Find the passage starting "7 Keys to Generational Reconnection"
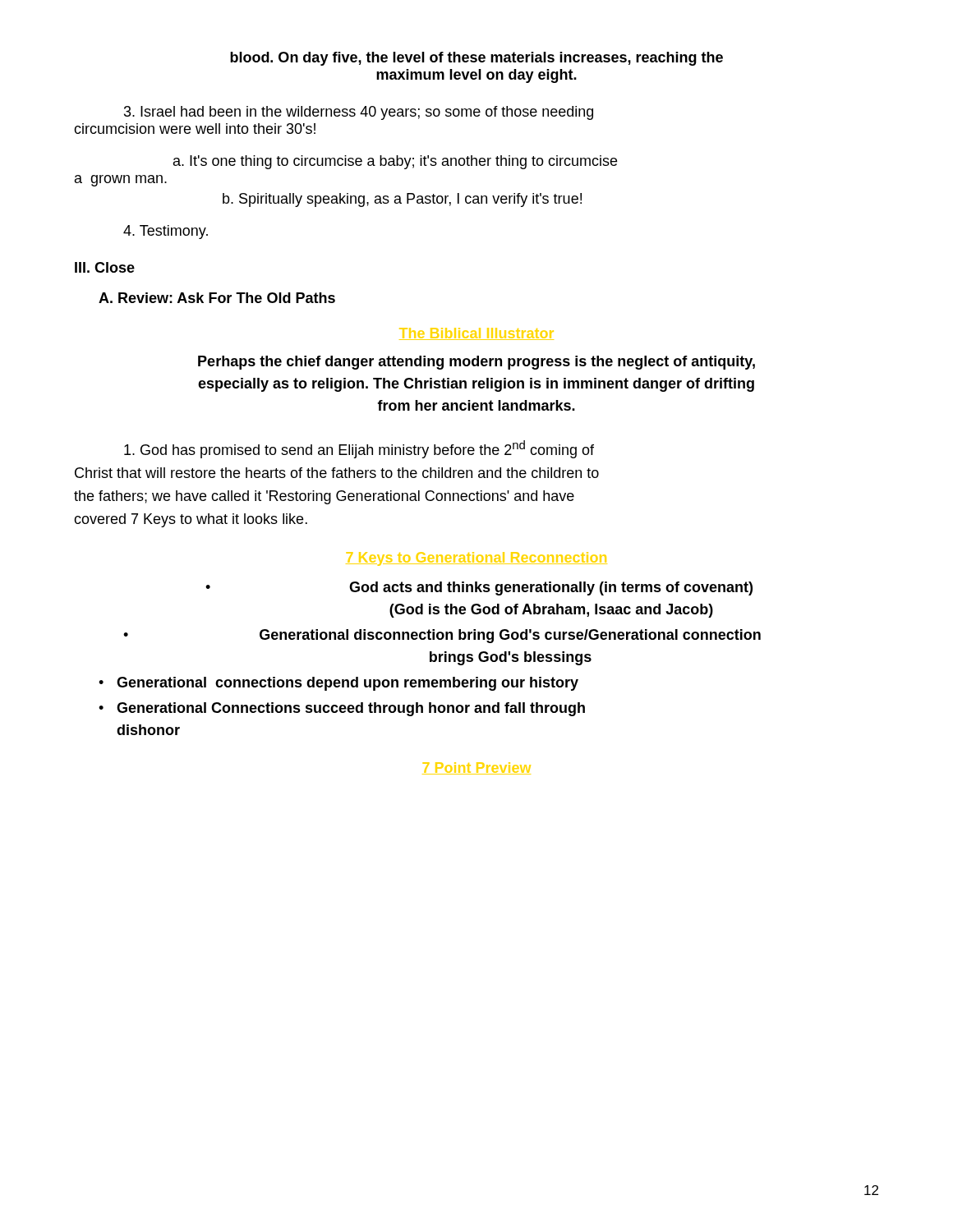Viewport: 953px width, 1232px height. 476,557
